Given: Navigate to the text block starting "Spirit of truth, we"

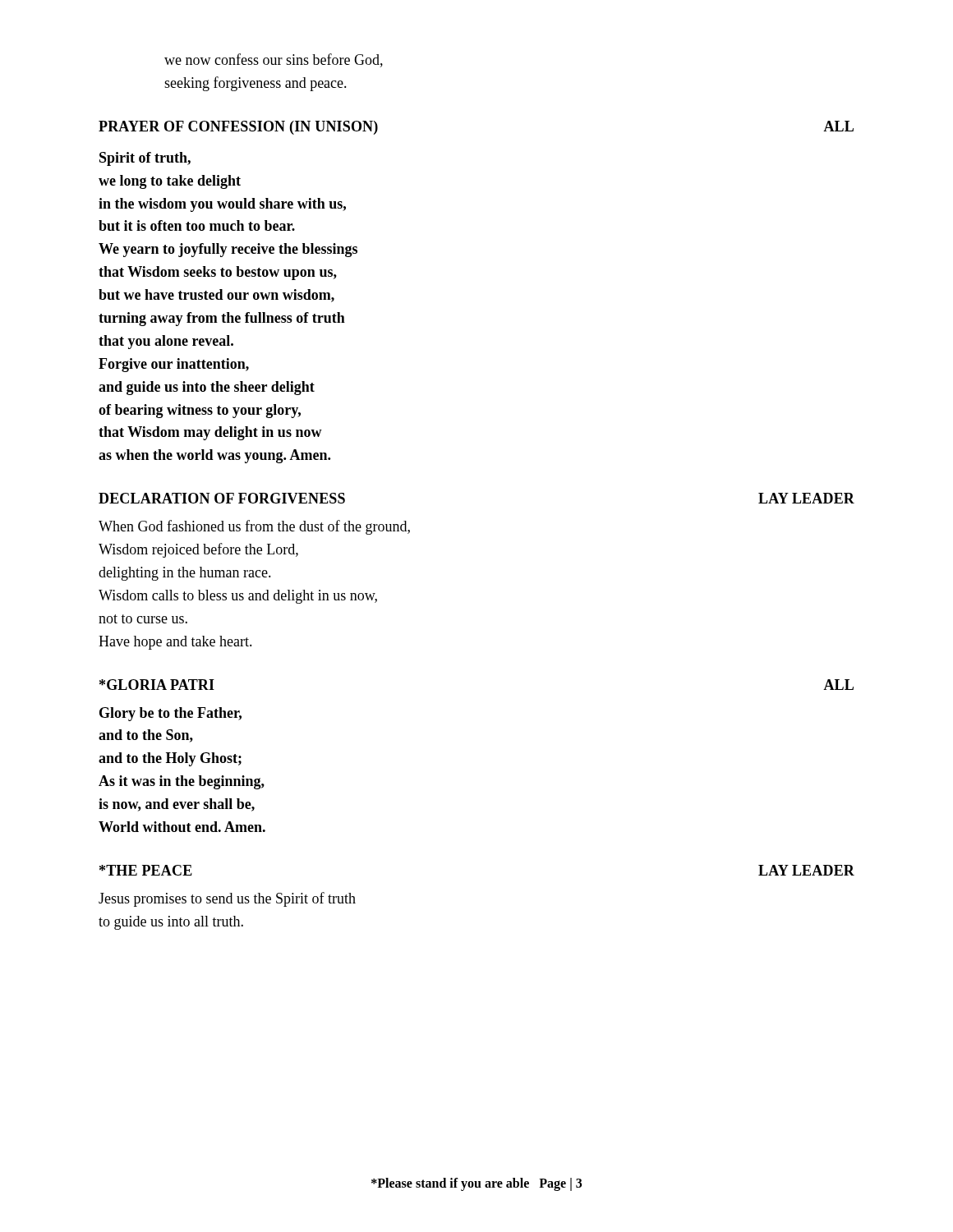Looking at the screenshot, I should [x=145, y=159].
